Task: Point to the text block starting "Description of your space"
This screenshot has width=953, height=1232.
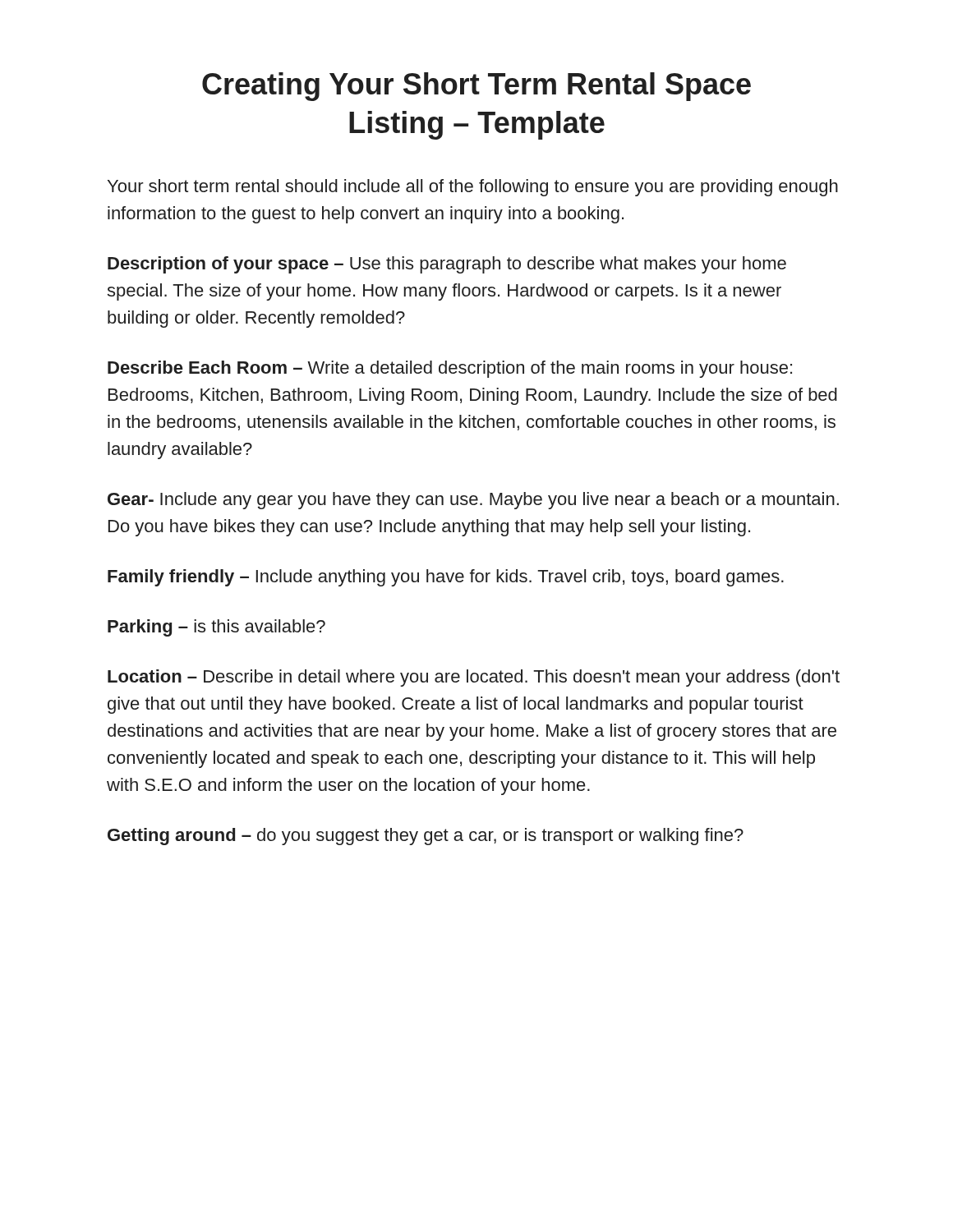Action: 476,290
